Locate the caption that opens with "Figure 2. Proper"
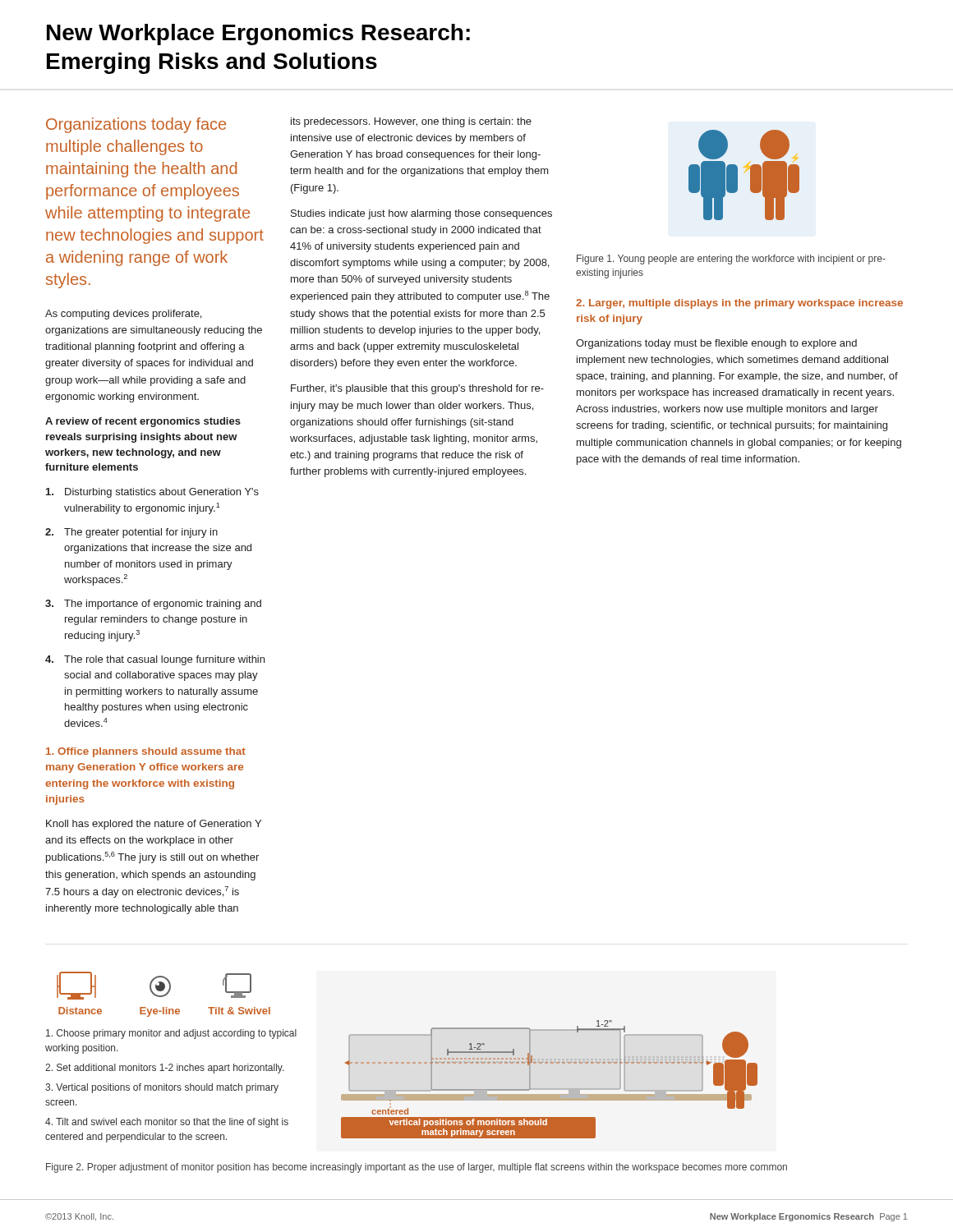Viewport: 953px width, 1232px height. click(x=476, y=1168)
